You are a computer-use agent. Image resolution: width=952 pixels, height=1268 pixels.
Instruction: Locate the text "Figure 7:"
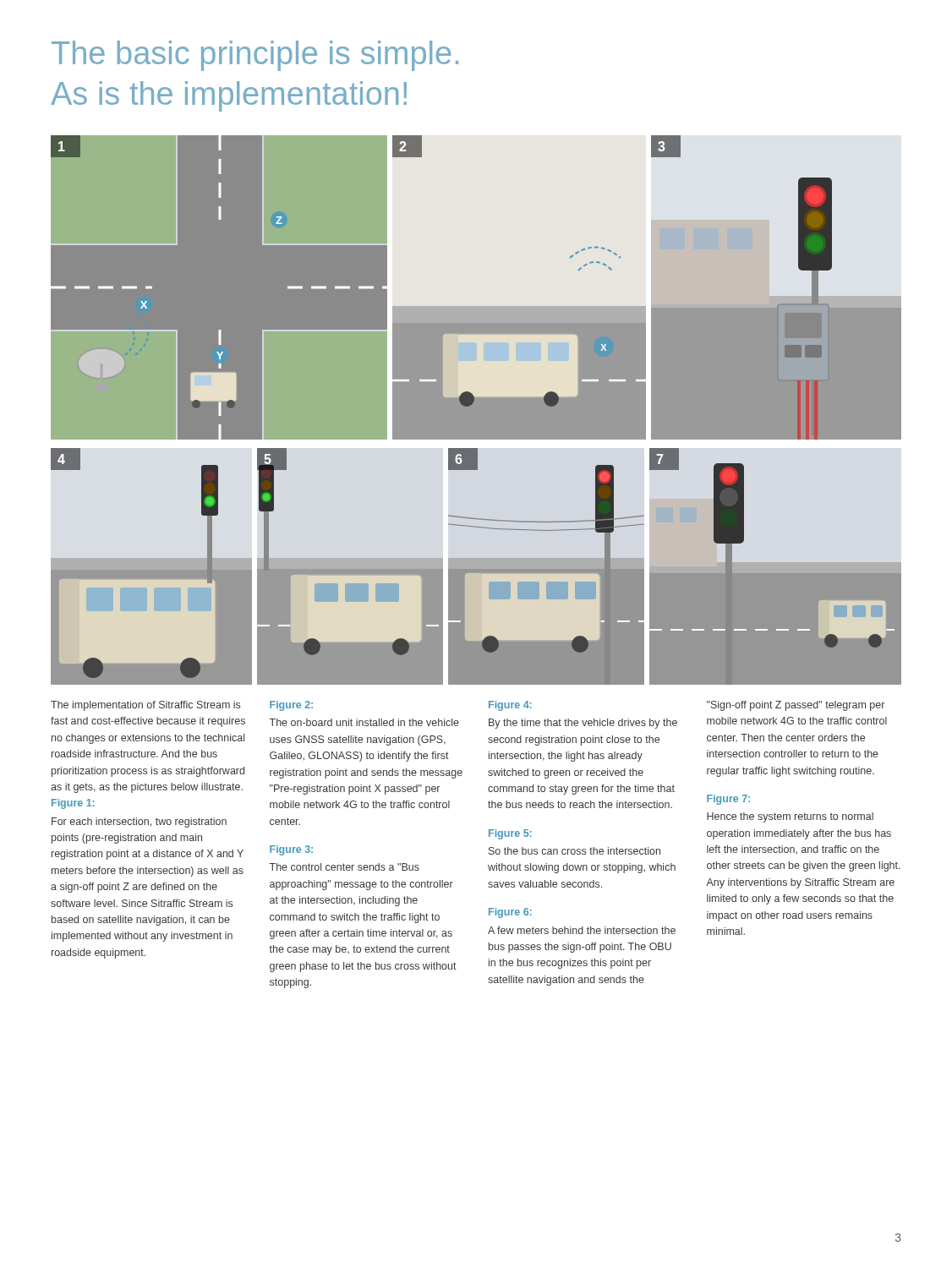[729, 799]
